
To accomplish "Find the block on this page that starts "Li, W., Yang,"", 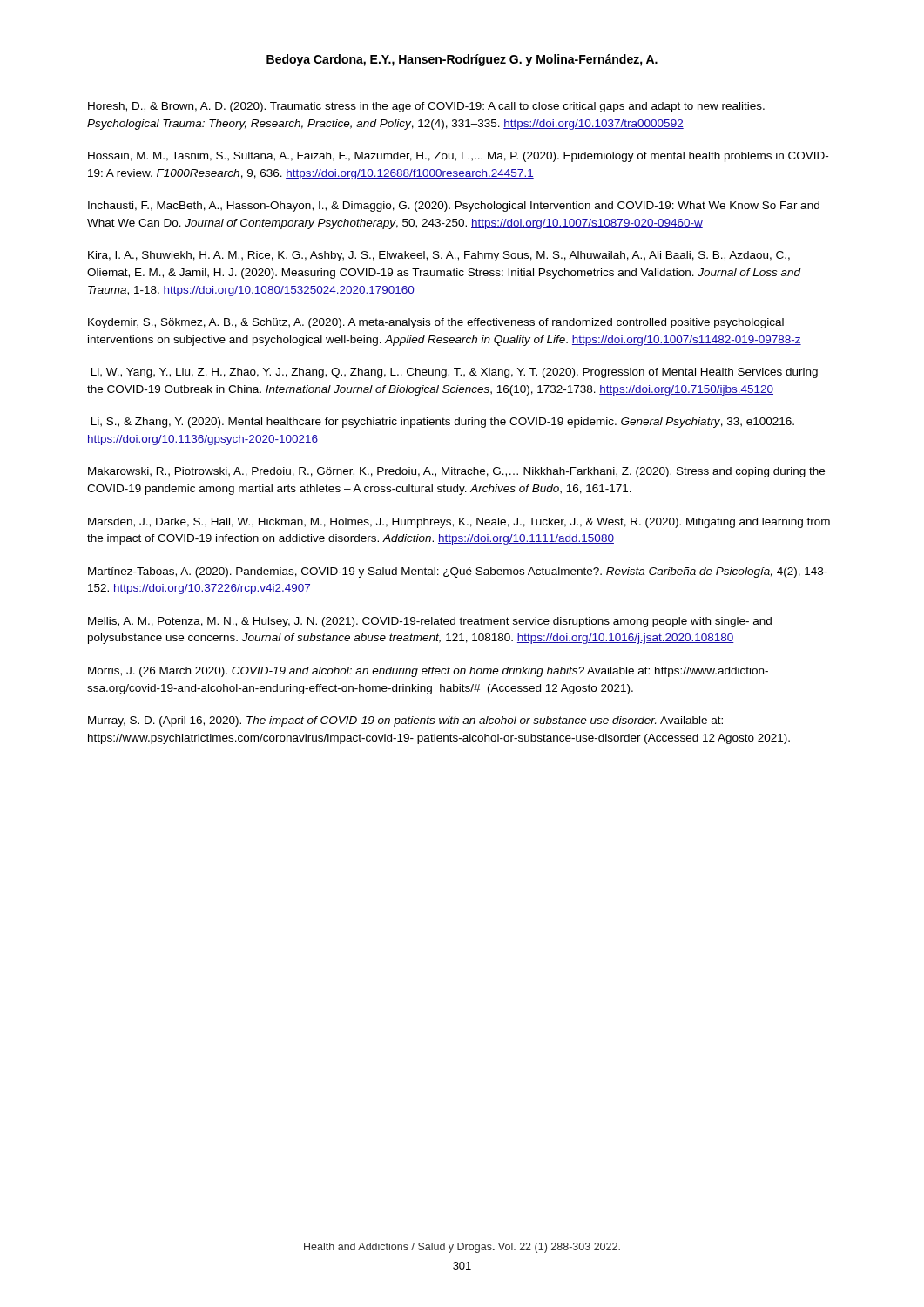I will pos(453,380).
